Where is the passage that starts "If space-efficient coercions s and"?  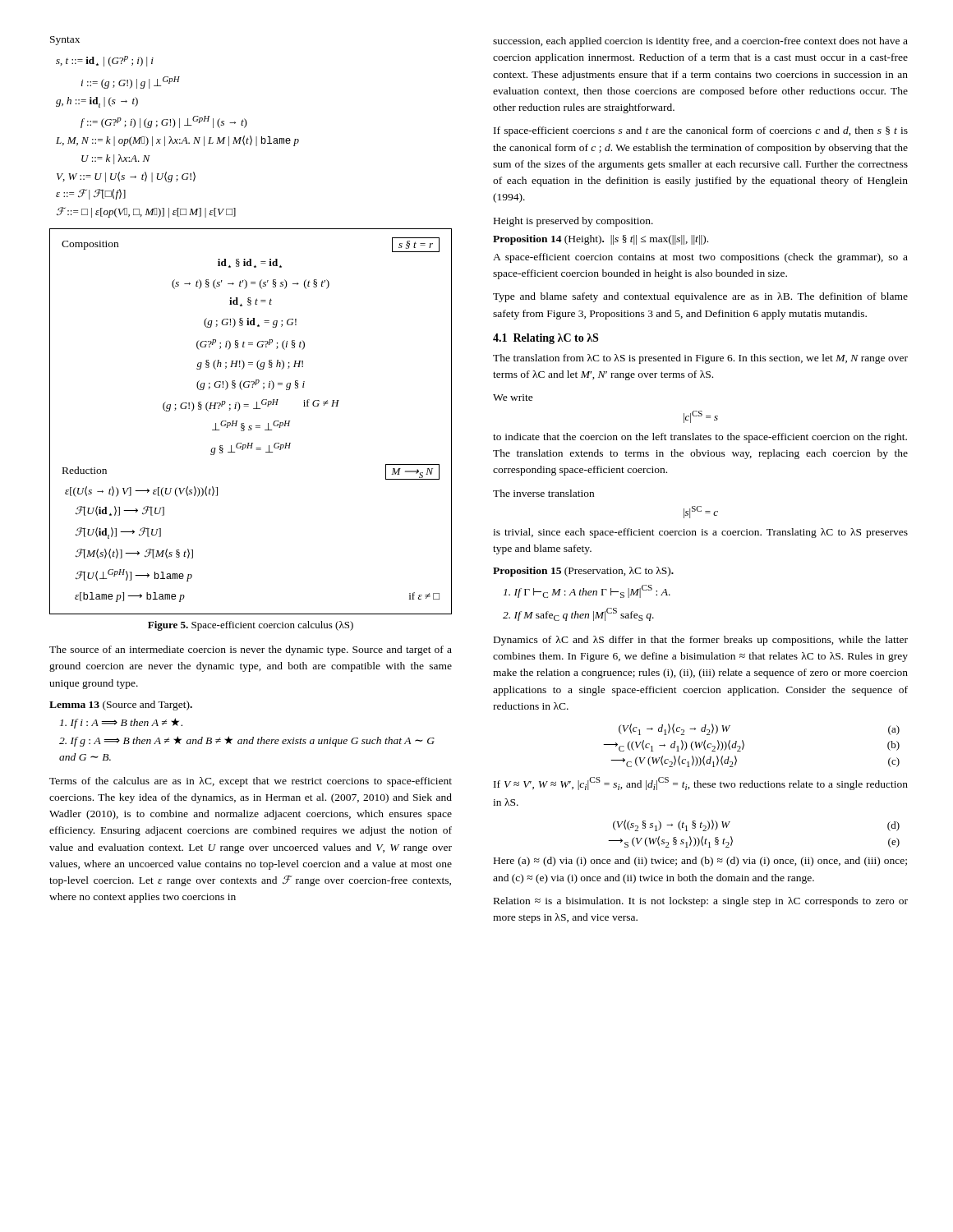pyautogui.click(x=700, y=164)
